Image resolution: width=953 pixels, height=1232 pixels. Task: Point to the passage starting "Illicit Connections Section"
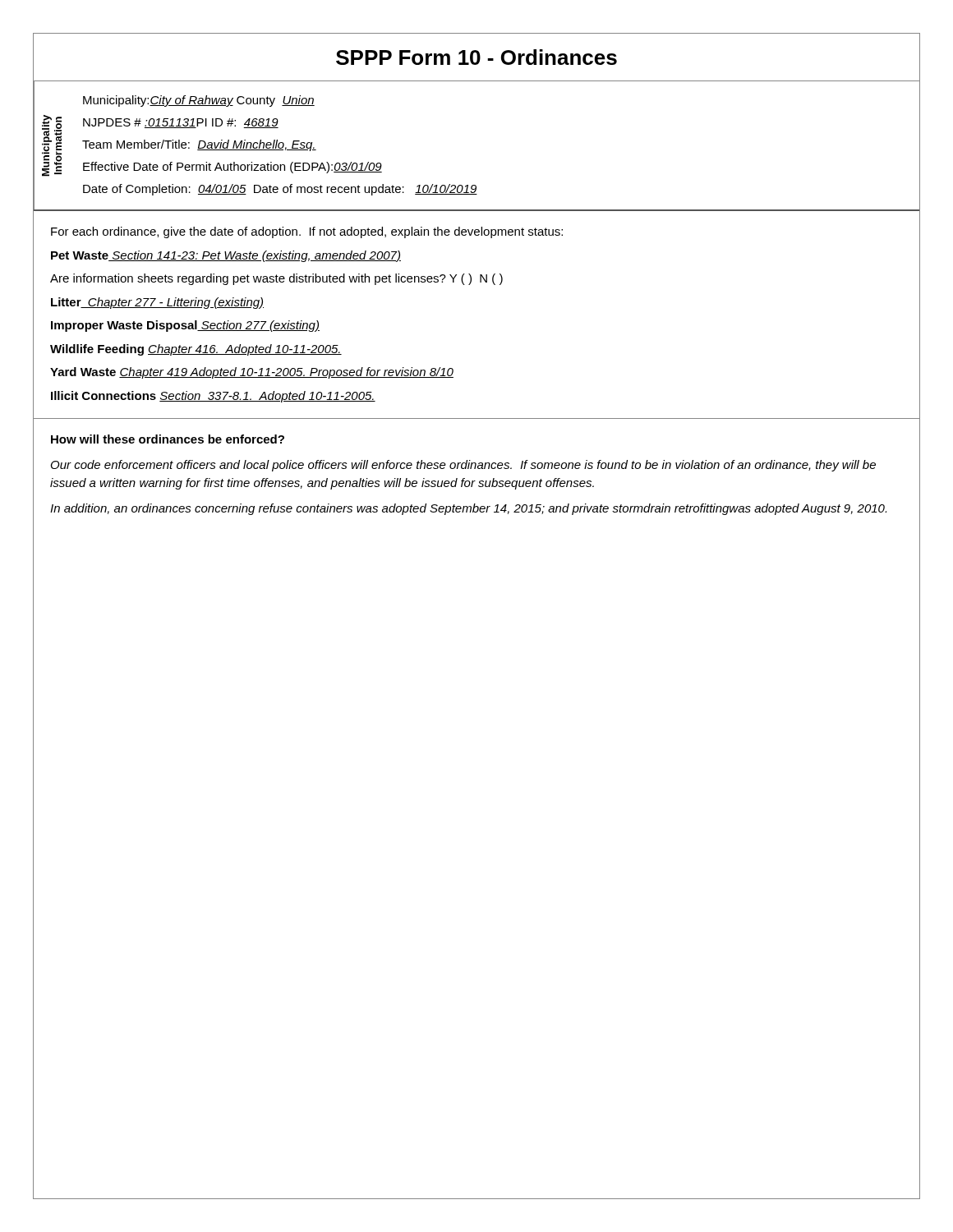tap(213, 395)
